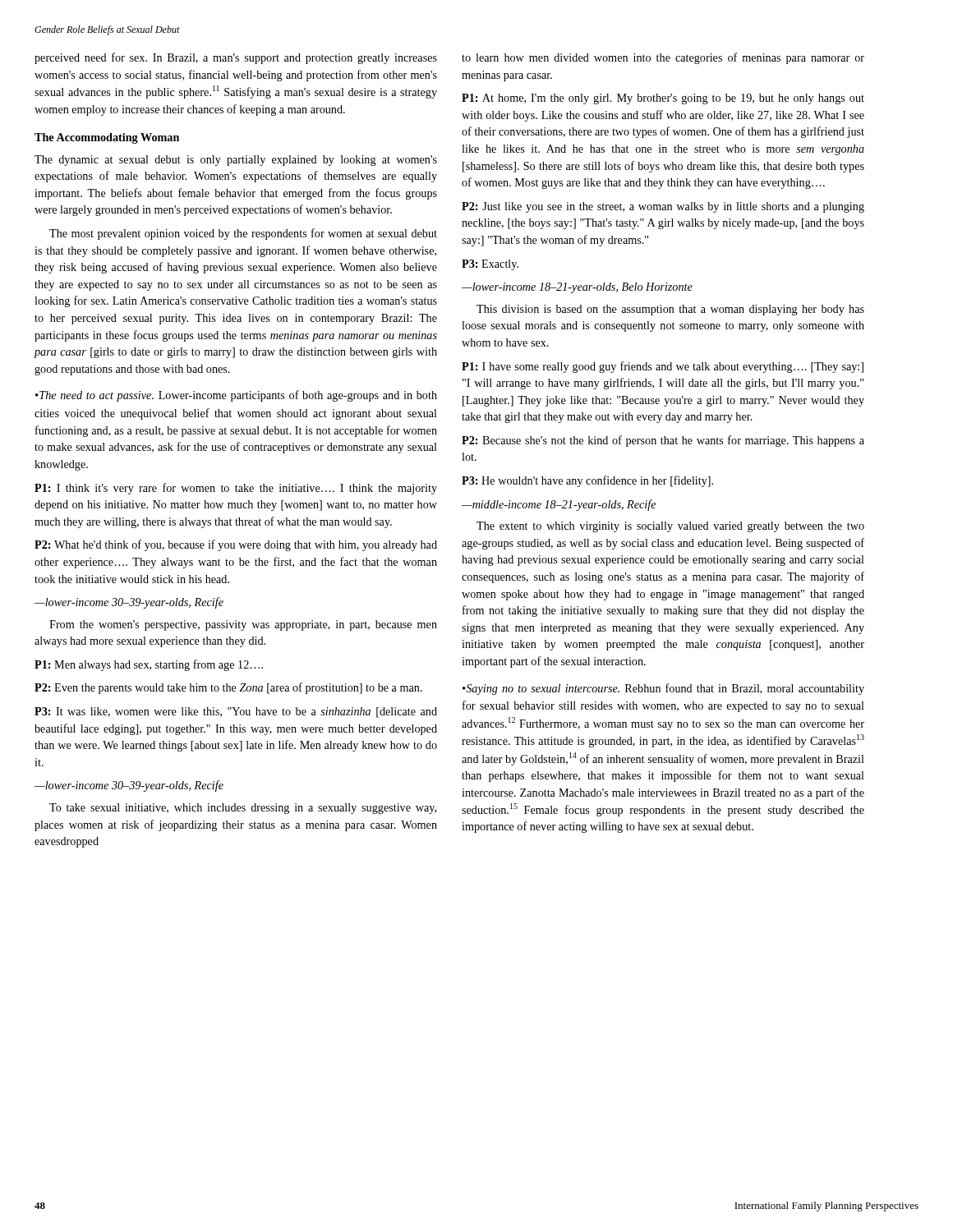
Task: Locate the passage starting "From the women's perspective, passivity was appropriate,"
Action: [236, 693]
